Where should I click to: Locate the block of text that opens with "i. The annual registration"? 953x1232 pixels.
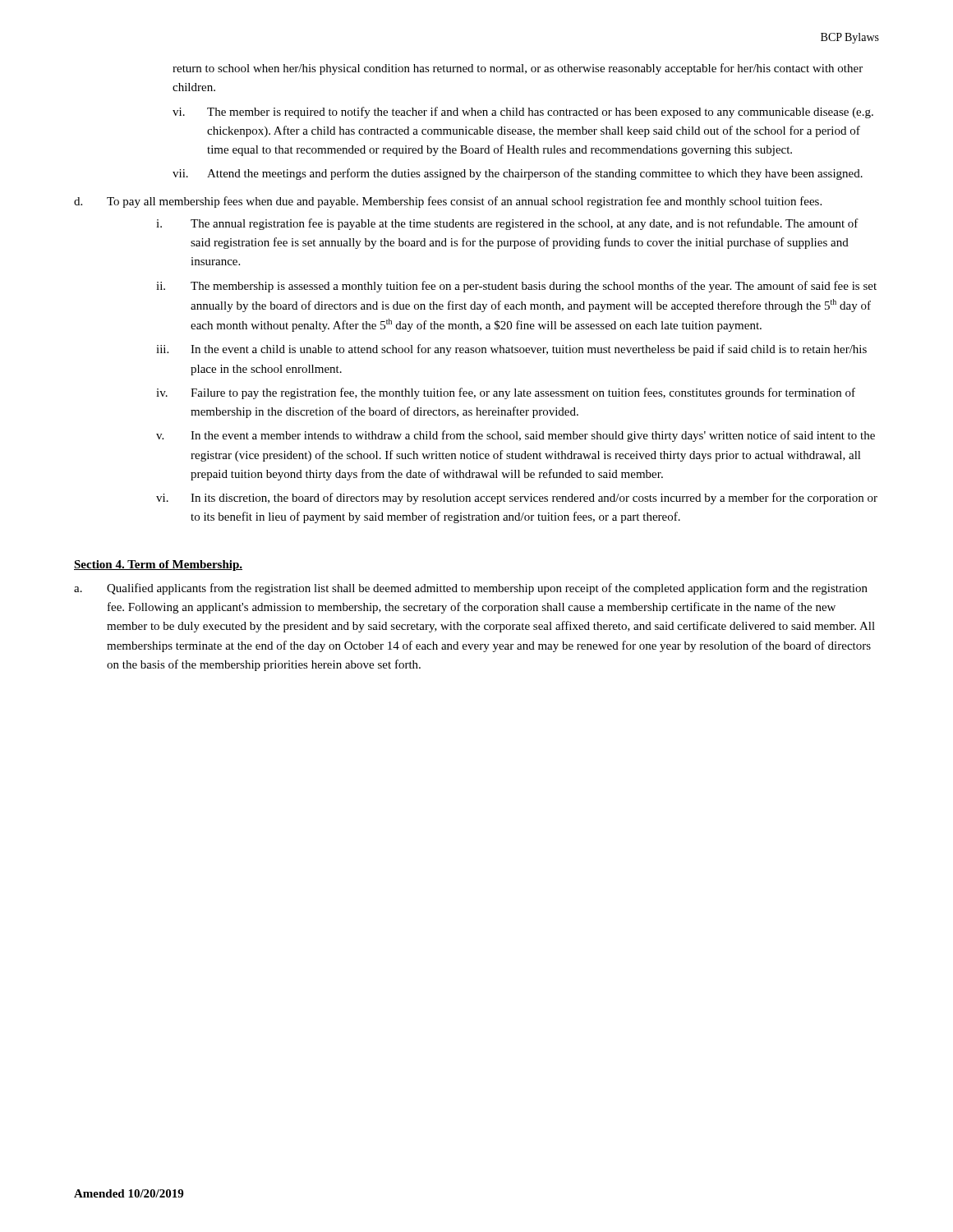[x=518, y=243]
